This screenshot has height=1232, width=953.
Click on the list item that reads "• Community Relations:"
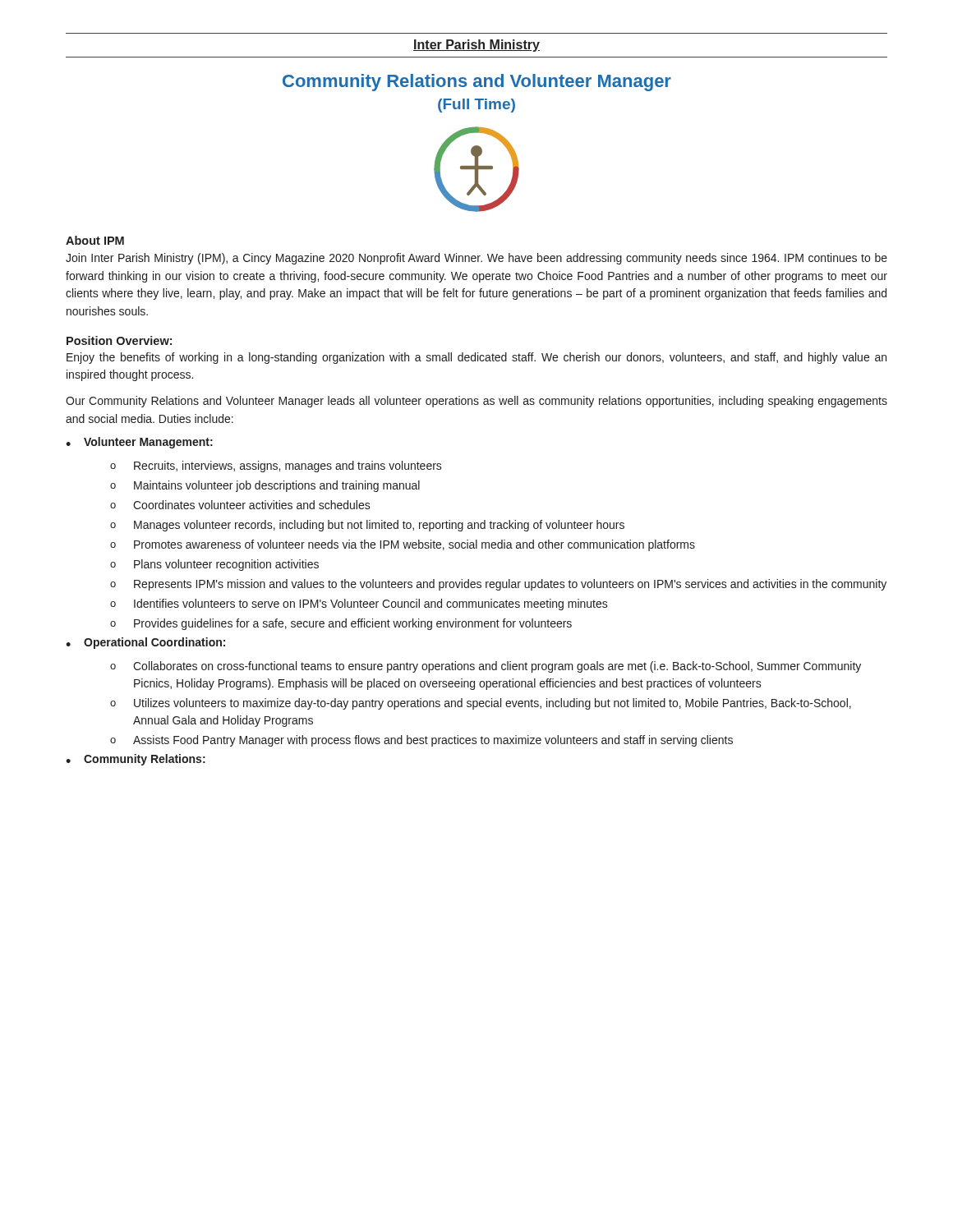point(136,762)
